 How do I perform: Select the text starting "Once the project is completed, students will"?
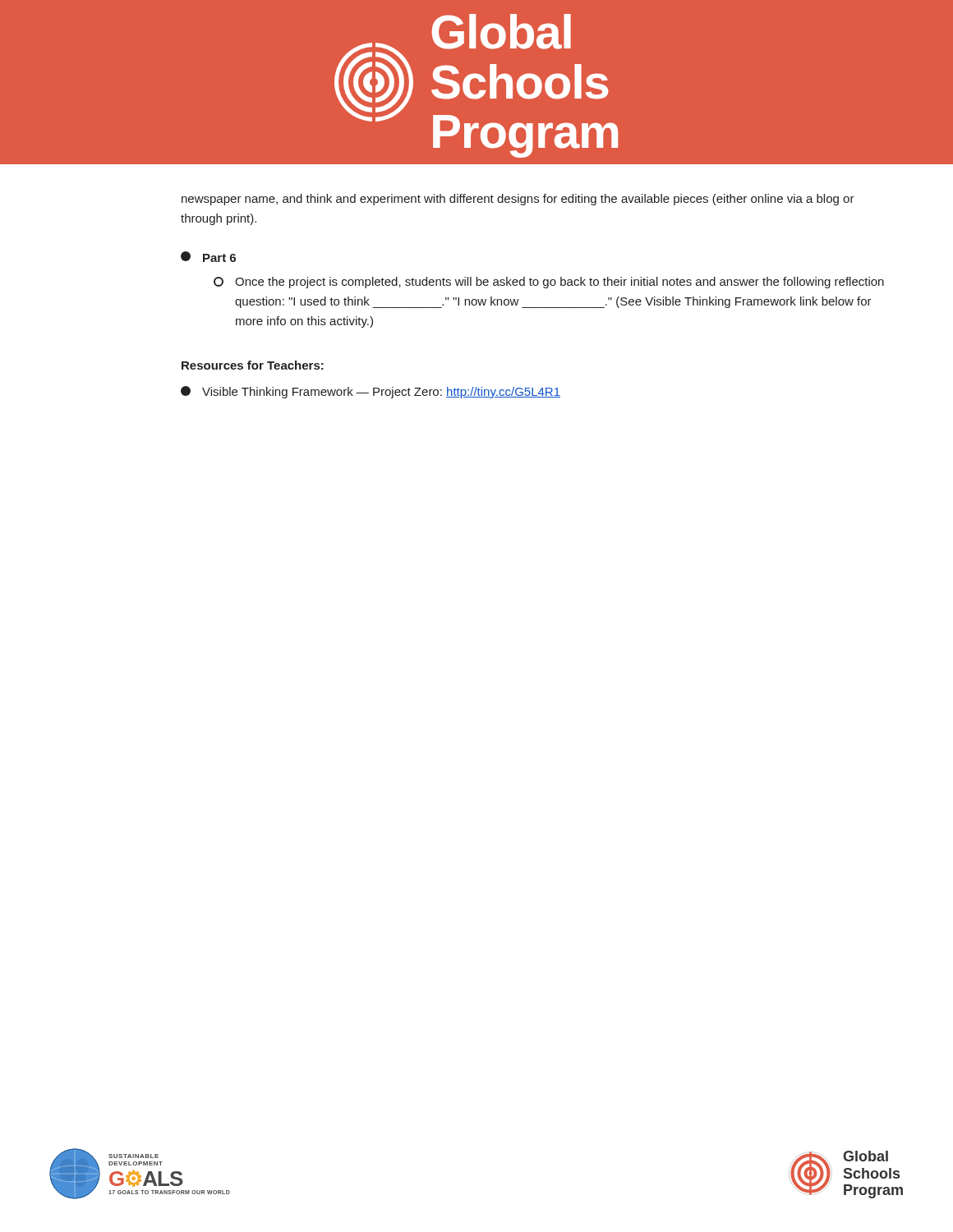click(x=550, y=302)
